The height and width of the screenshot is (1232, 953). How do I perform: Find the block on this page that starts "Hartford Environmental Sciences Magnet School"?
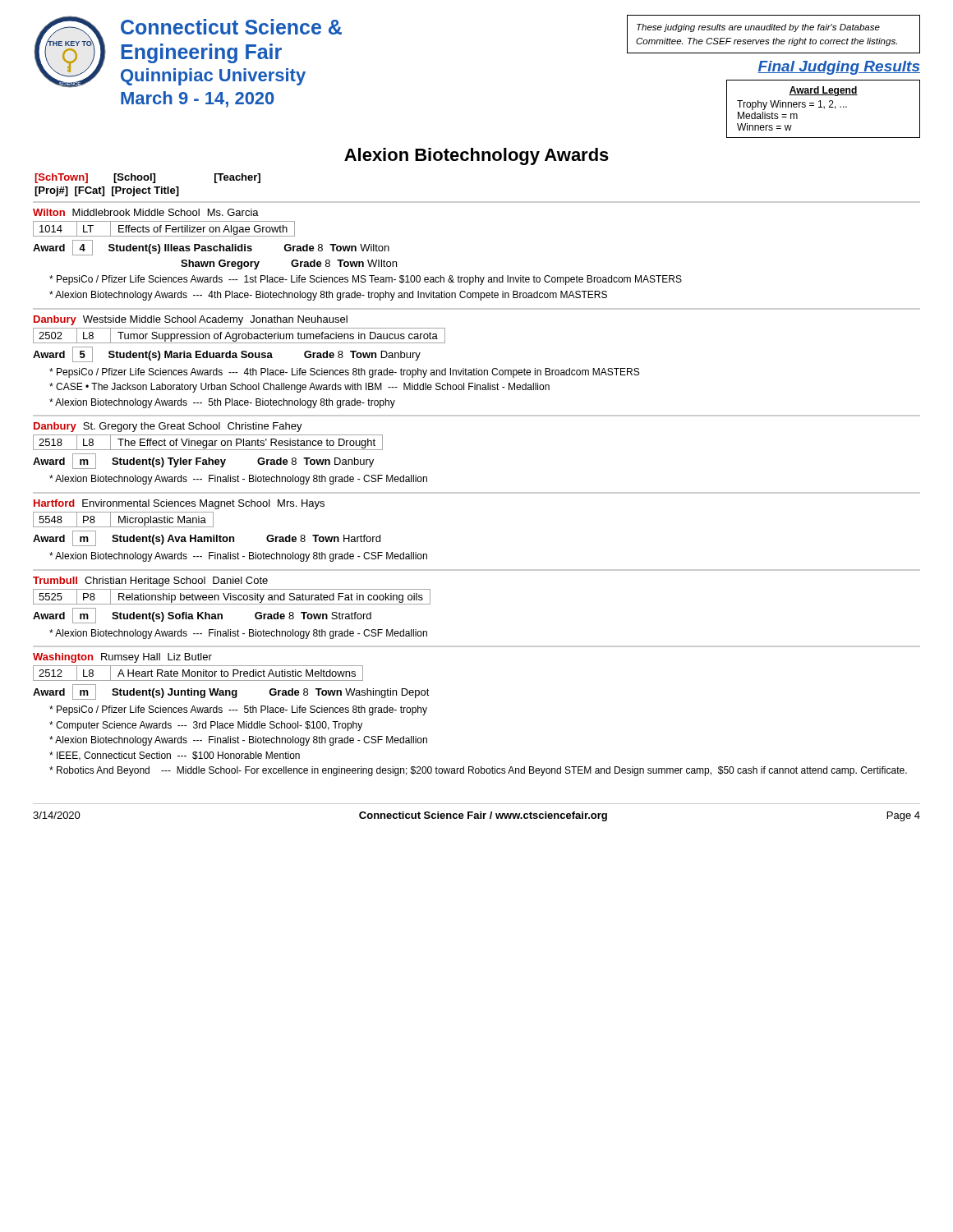coord(179,504)
